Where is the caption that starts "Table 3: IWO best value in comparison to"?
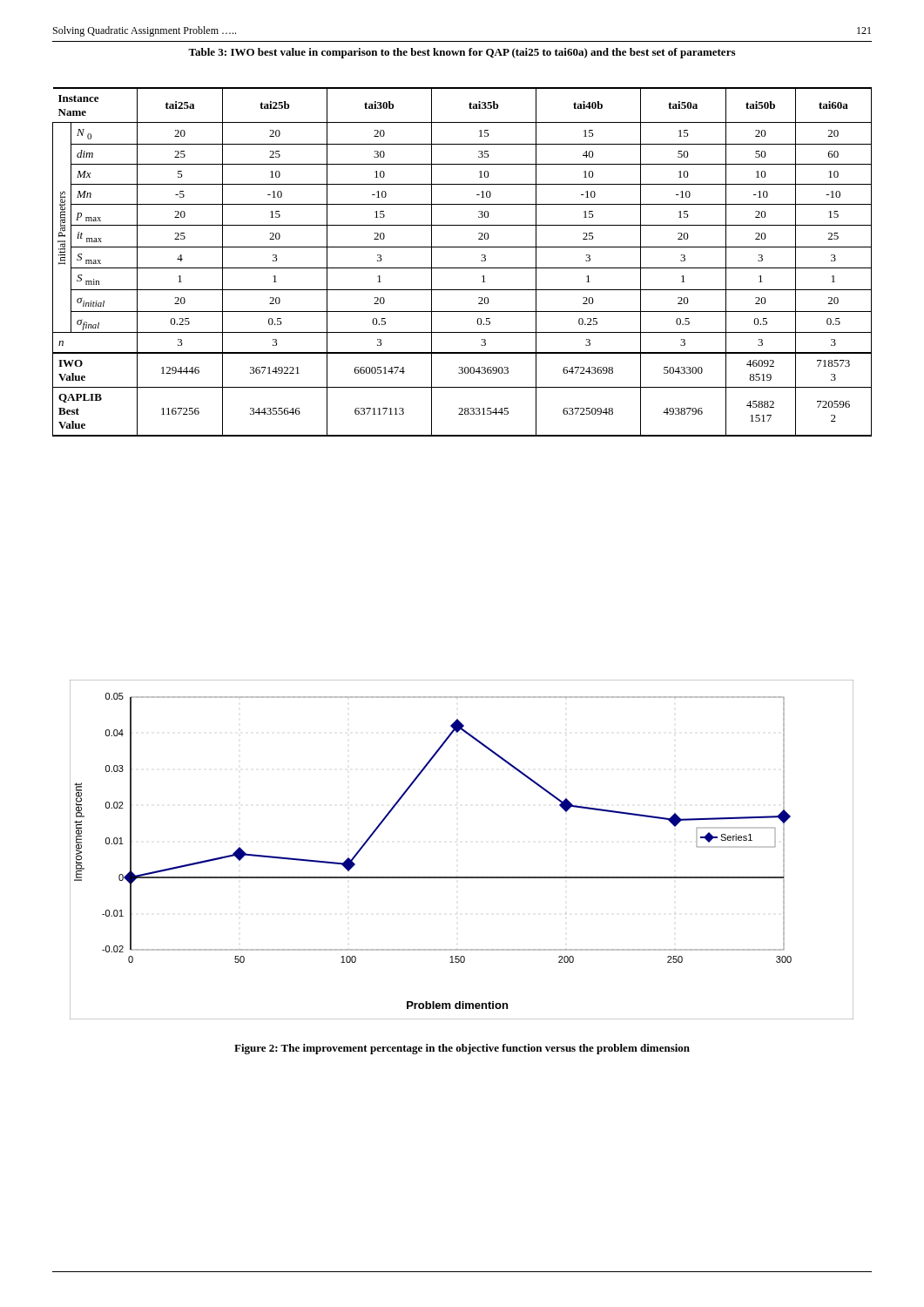 (x=462, y=52)
